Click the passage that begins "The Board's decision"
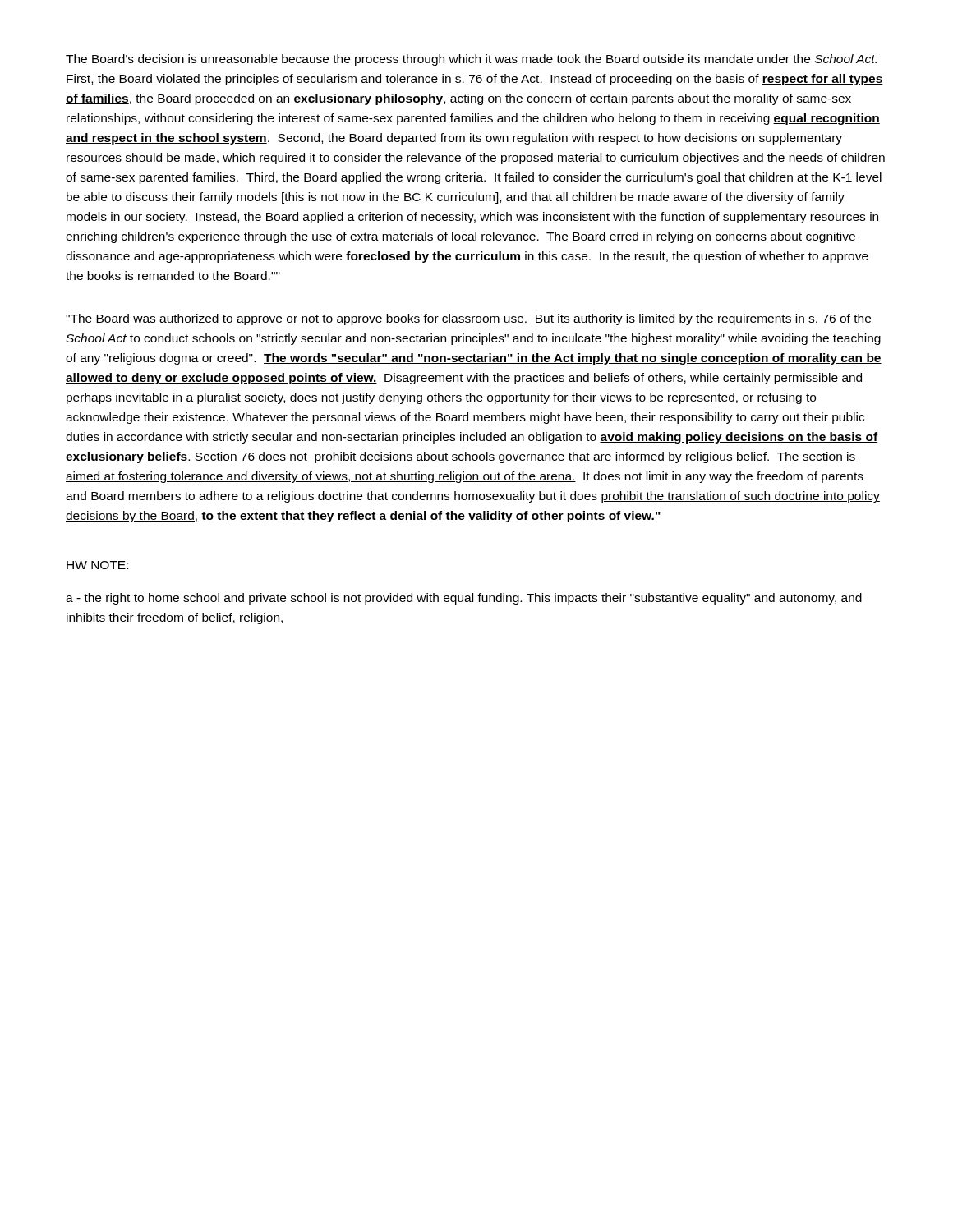The width and height of the screenshot is (953, 1232). (x=476, y=168)
